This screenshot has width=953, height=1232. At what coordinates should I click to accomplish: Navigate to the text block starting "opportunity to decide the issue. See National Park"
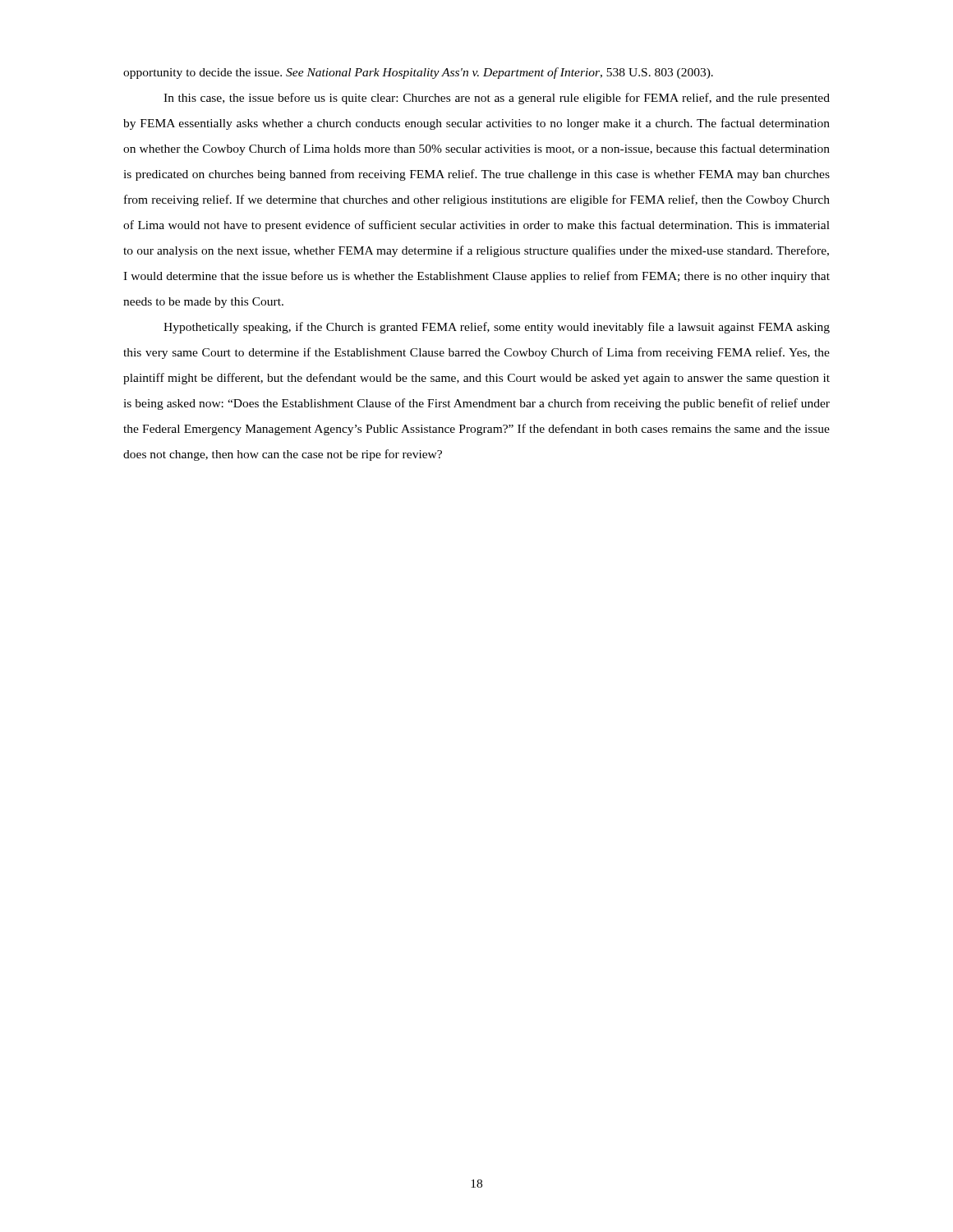[x=476, y=263]
